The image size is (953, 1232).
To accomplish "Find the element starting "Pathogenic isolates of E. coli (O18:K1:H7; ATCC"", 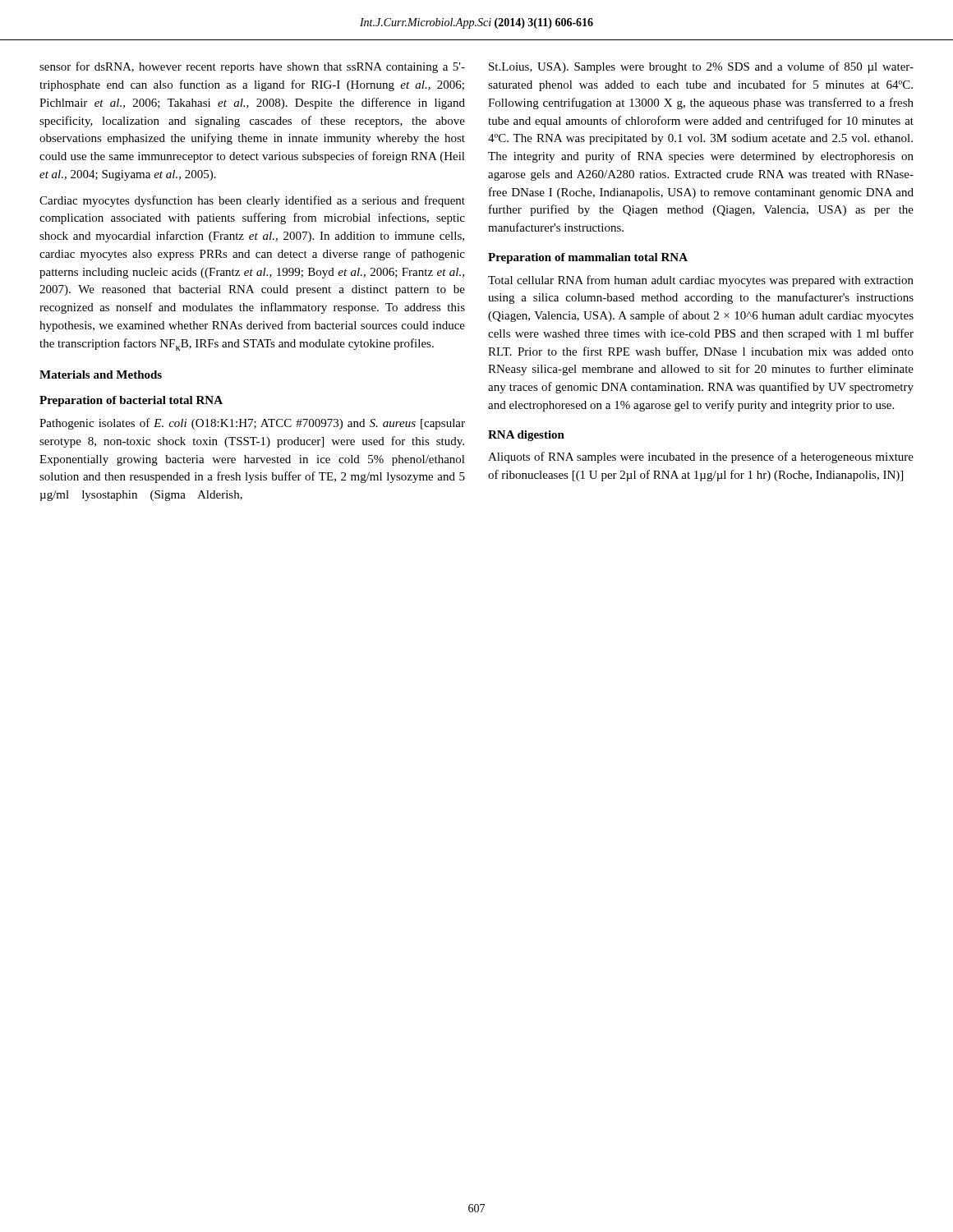I will [252, 460].
